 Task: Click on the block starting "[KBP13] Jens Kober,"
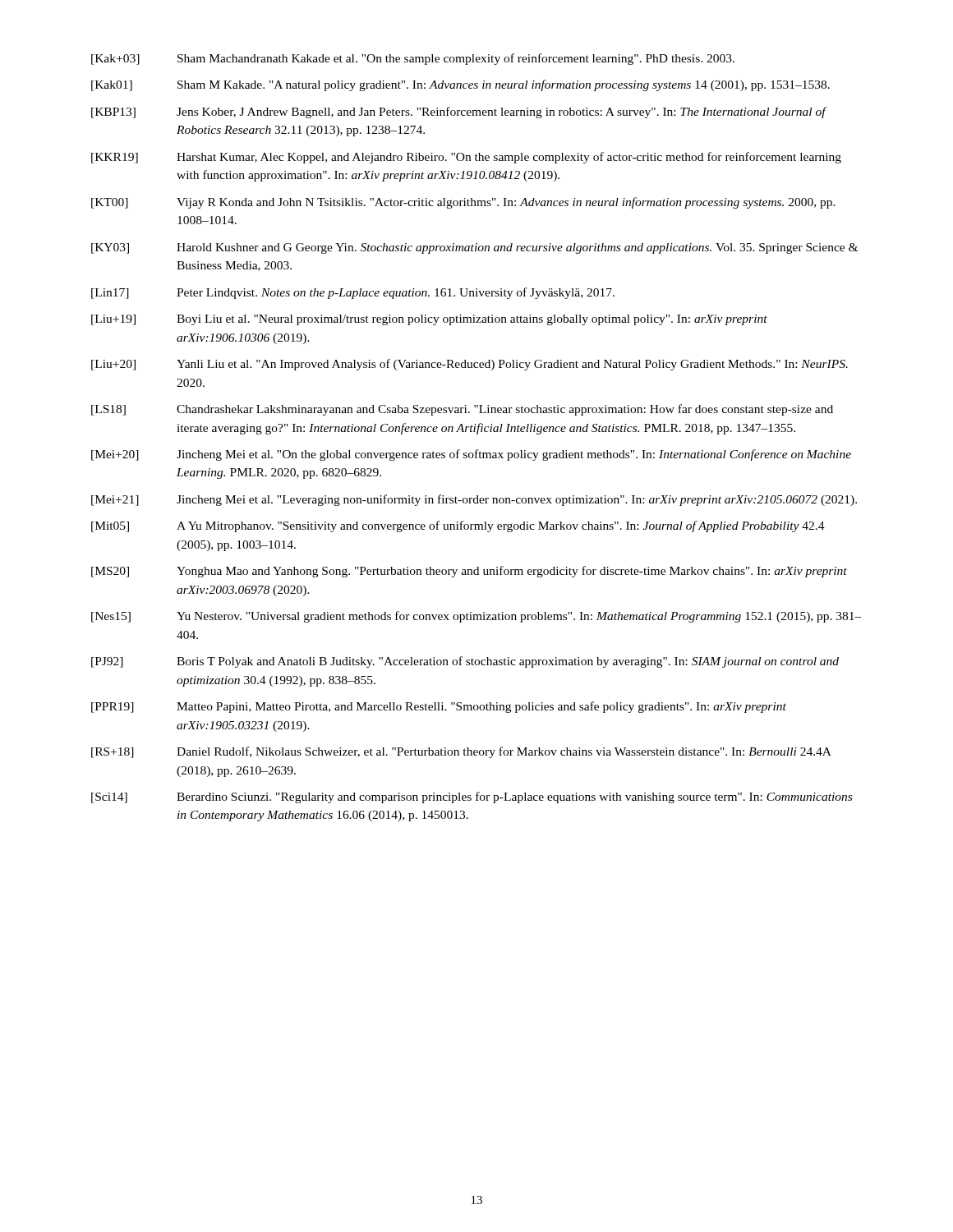476,121
